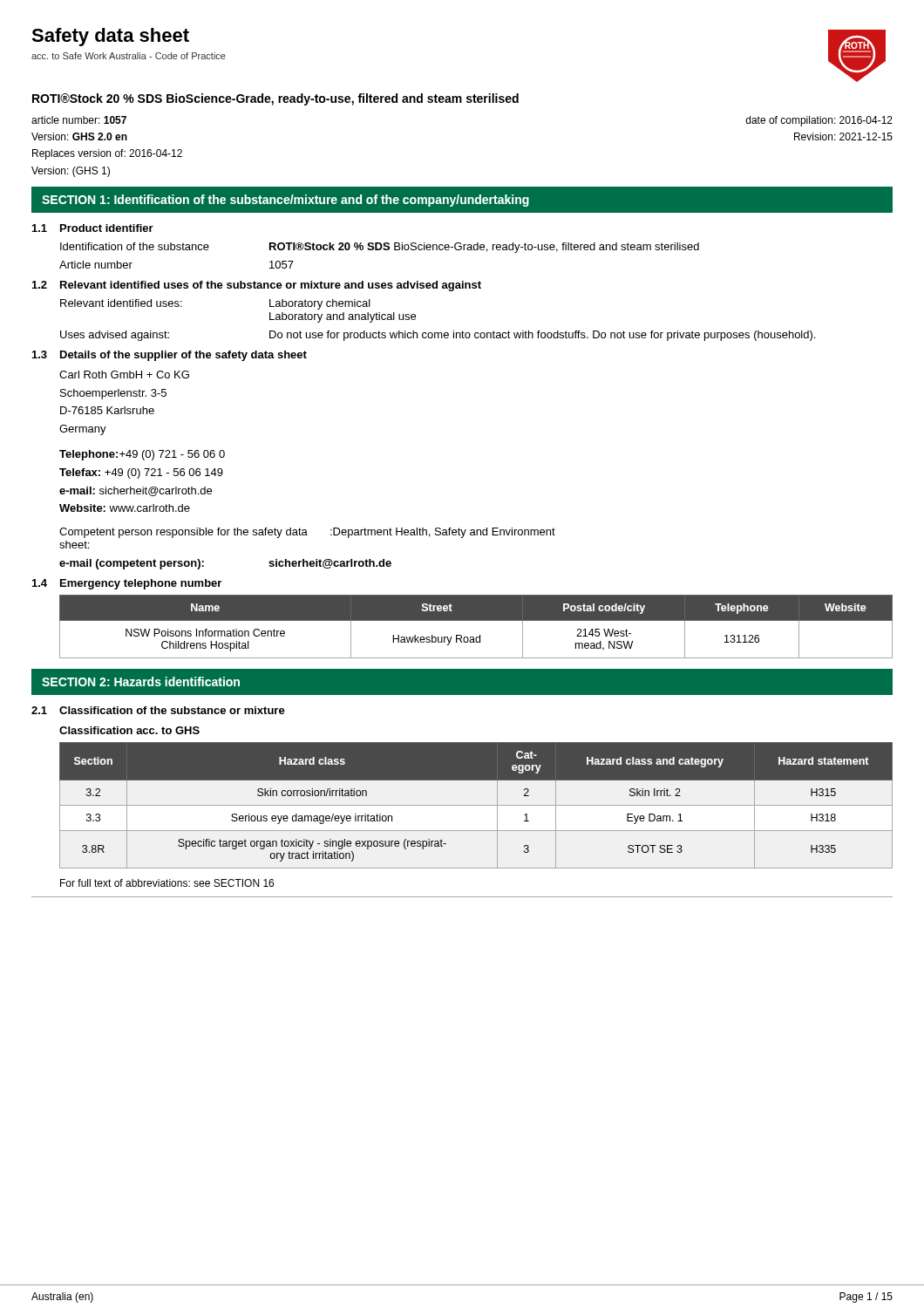The height and width of the screenshot is (1308, 924).
Task: Find the section header on this page that starts "Relevant identified uses of the"
Action: pyautogui.click(x=270, y=284)
